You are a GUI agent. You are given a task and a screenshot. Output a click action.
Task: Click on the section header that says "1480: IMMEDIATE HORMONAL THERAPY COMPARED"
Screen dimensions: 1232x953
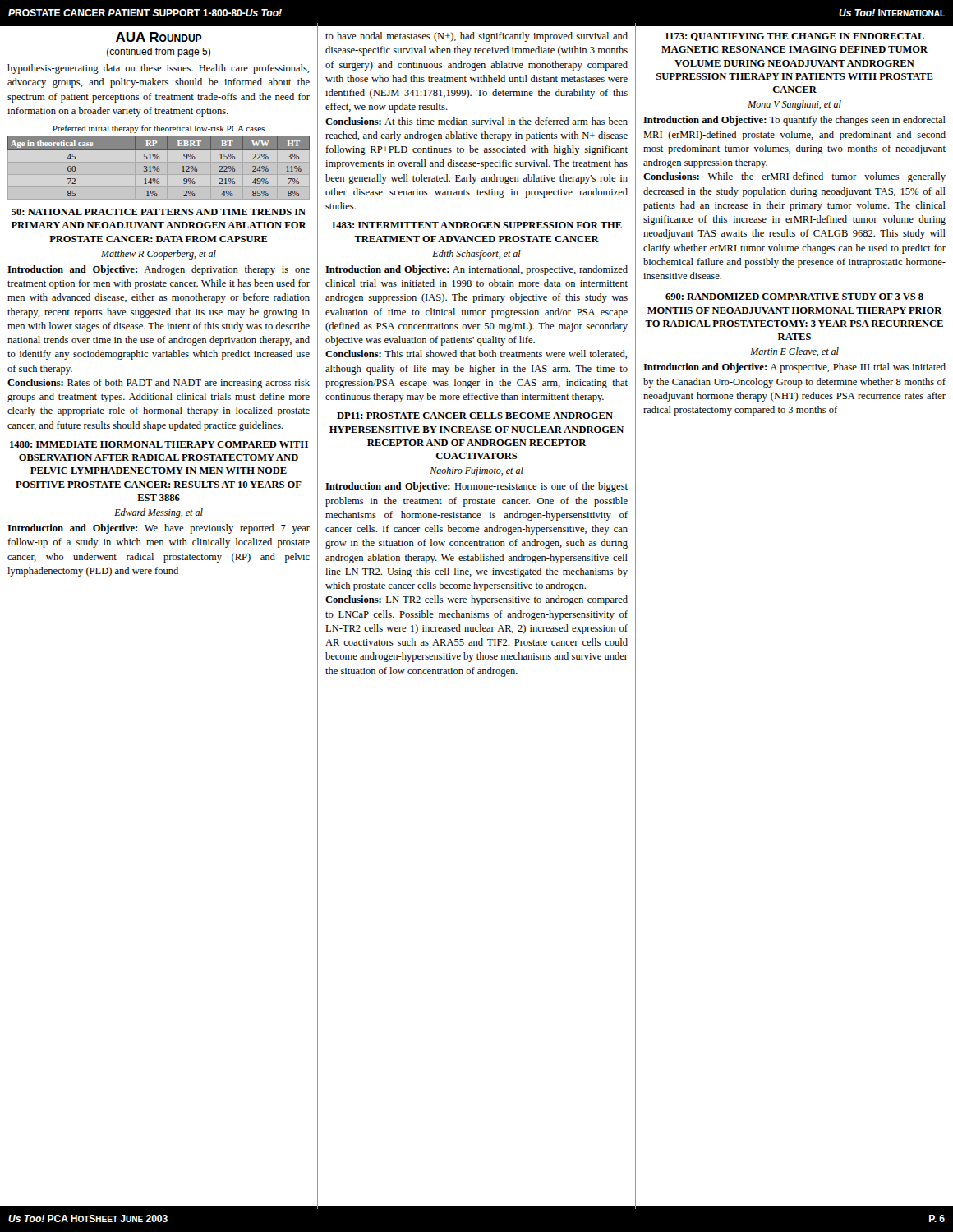(x=159, y=471)
